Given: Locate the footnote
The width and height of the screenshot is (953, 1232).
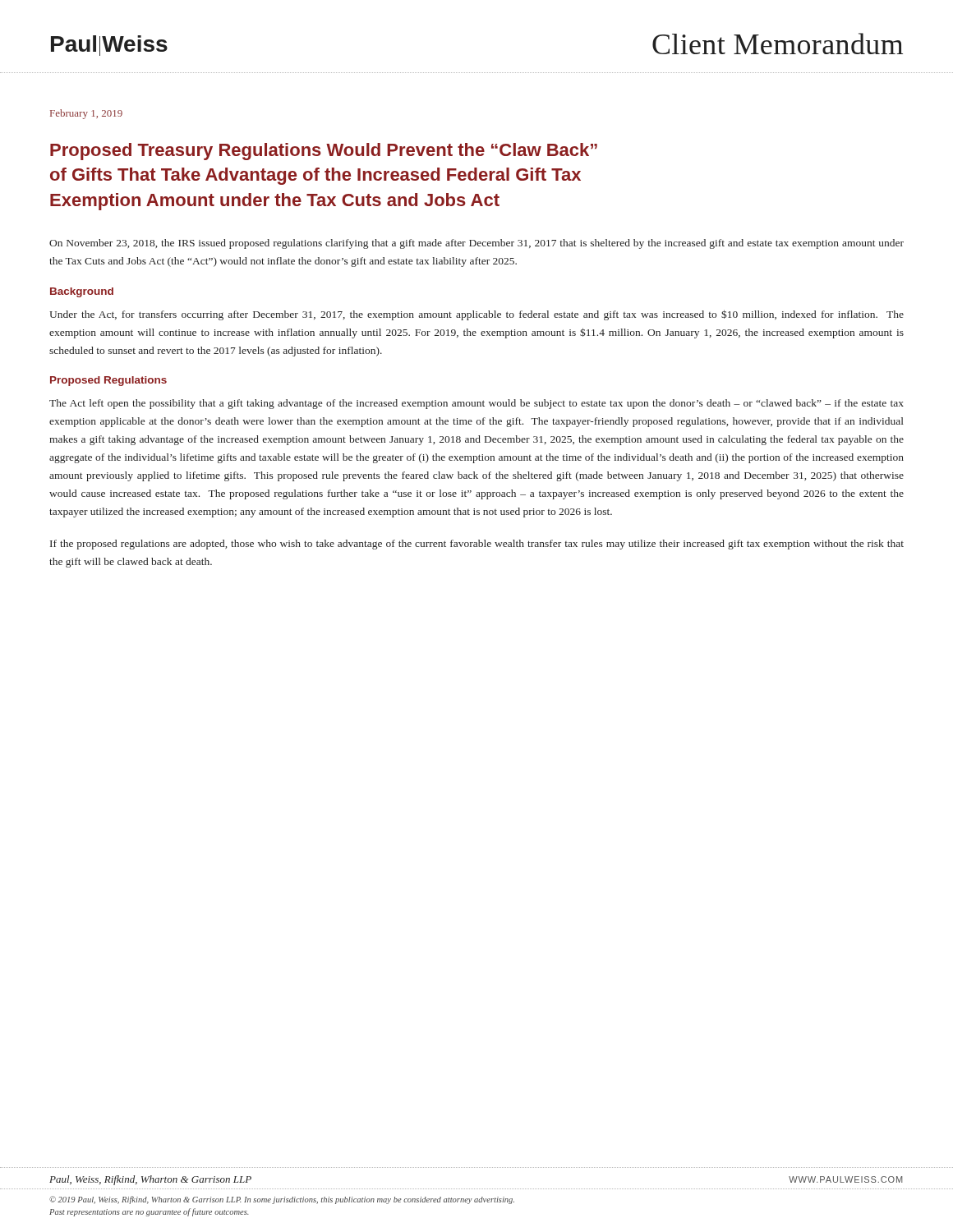Looking at the screenshot, I should point(282,1206).
